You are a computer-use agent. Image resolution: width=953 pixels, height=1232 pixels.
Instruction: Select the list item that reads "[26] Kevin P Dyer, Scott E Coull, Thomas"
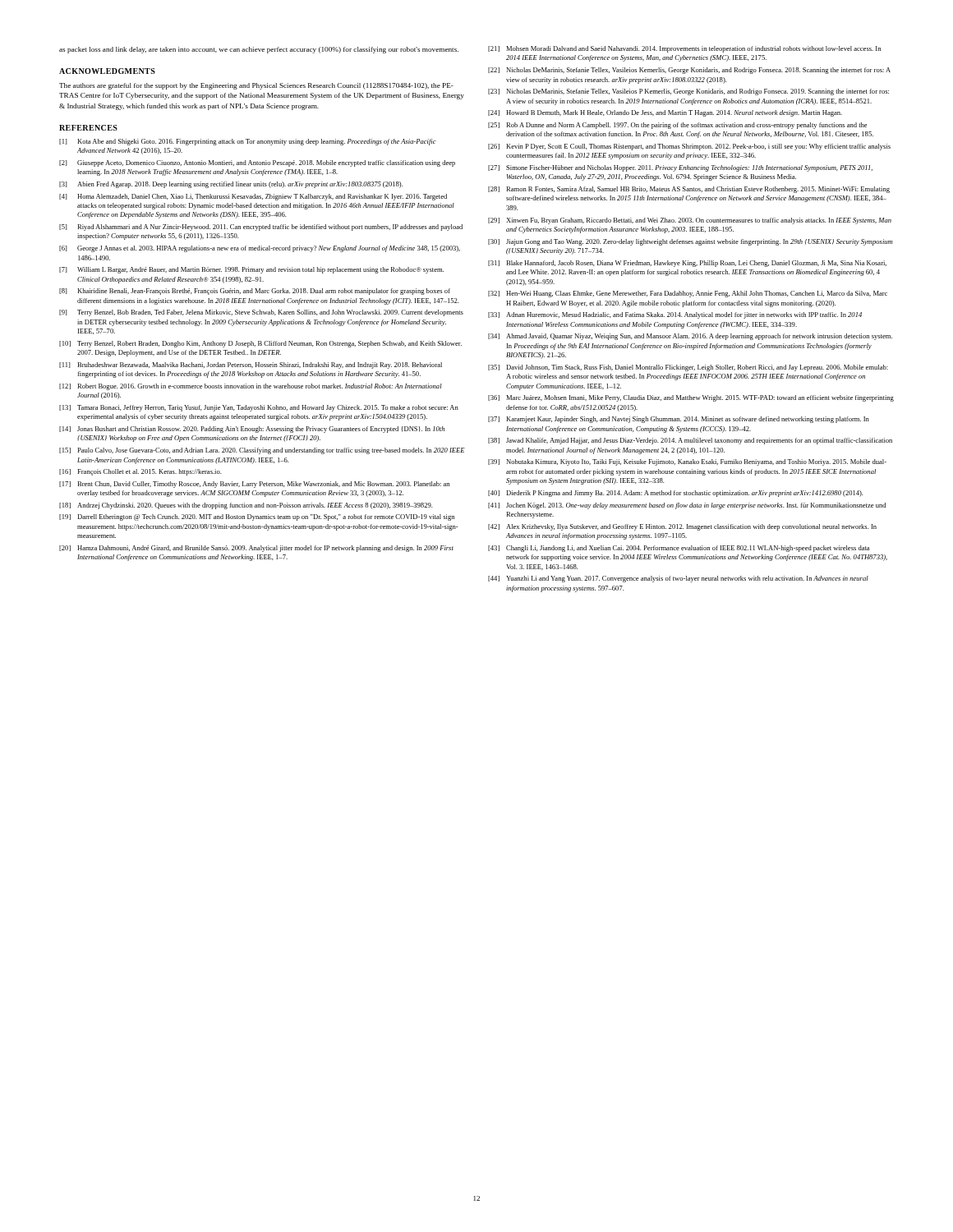tap(691, 151)
